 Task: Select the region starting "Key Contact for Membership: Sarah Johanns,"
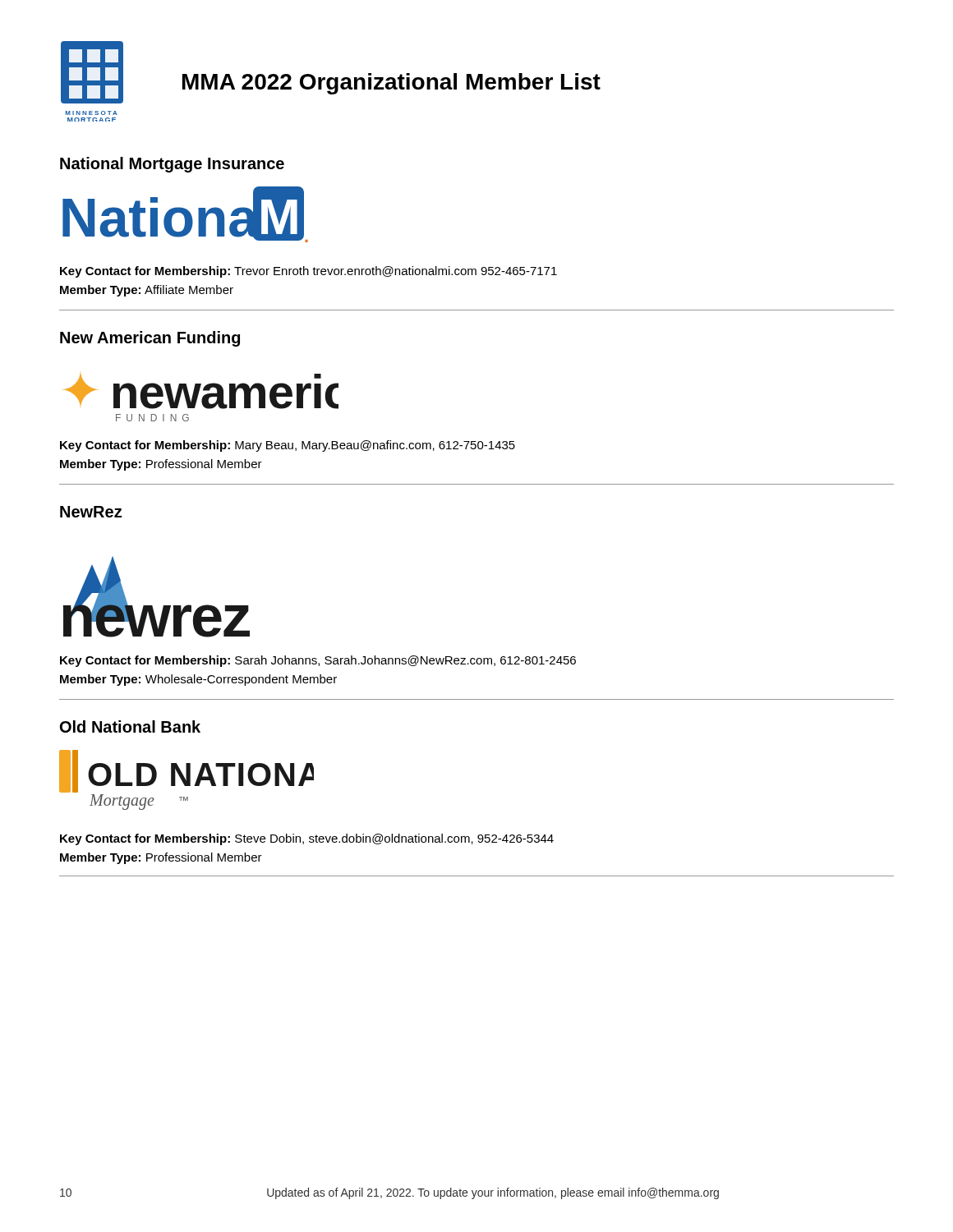(x=318, y=660)
